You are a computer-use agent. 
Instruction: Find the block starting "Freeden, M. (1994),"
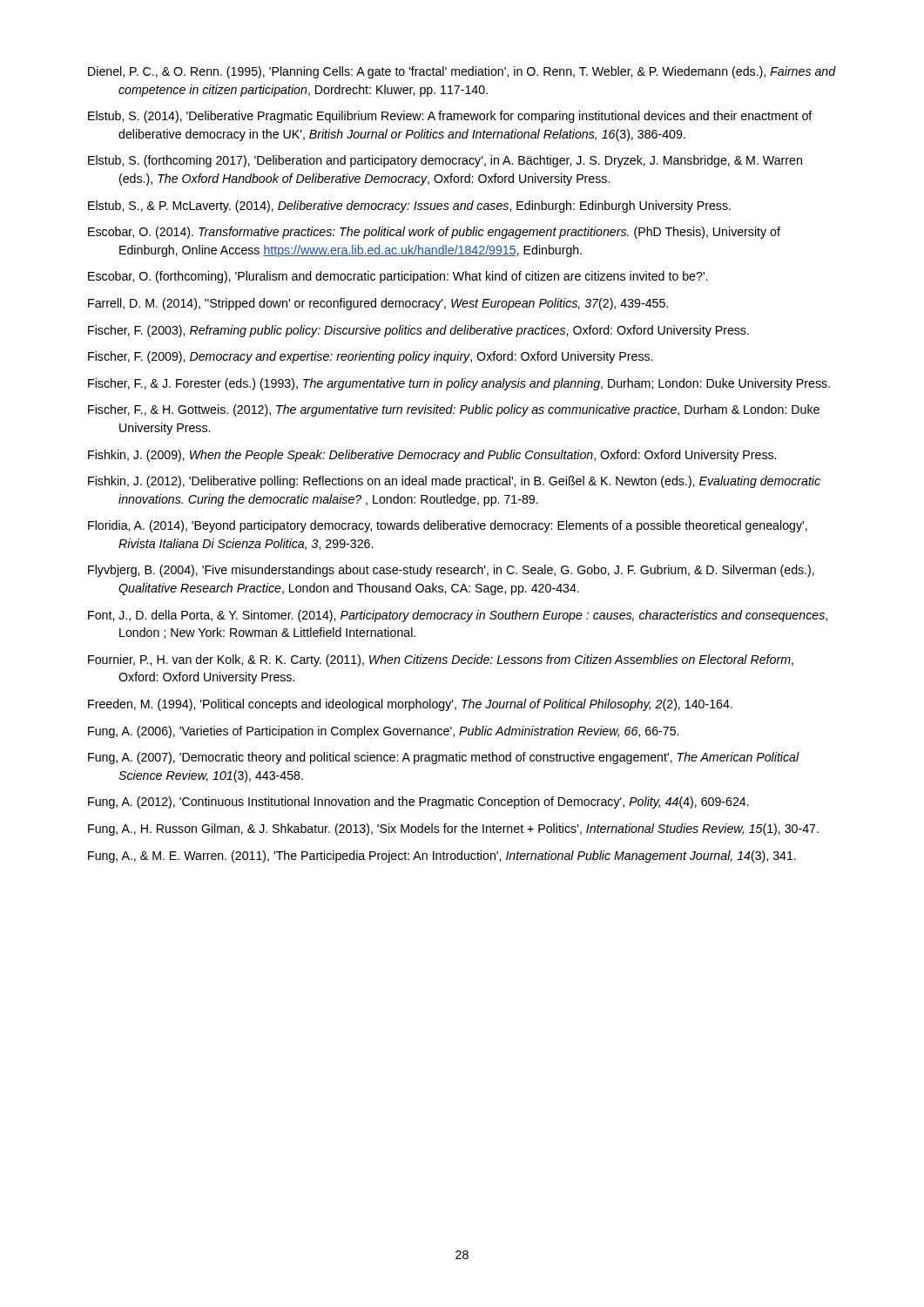point(410,704)
